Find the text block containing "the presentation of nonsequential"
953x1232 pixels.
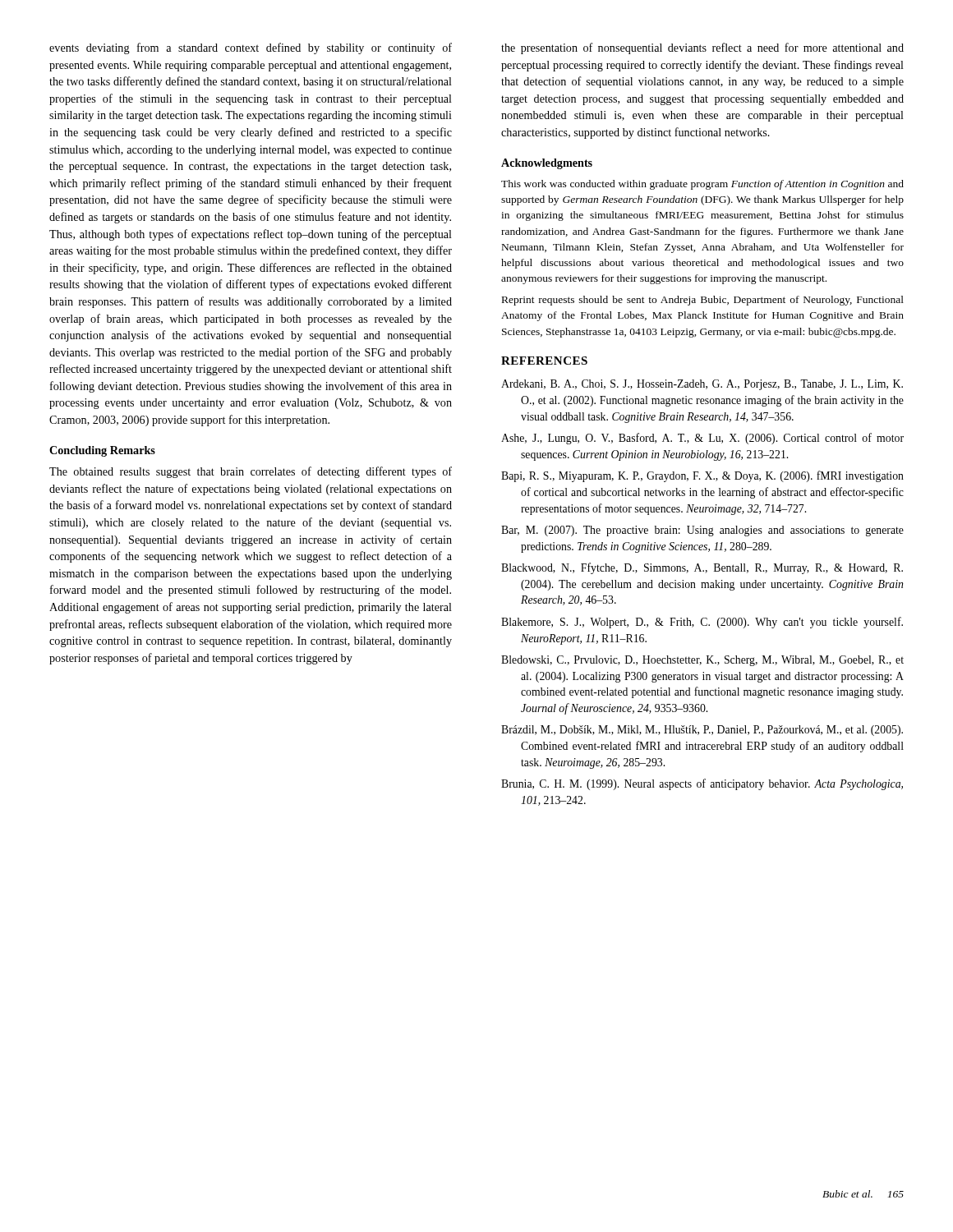coord(702,90)
